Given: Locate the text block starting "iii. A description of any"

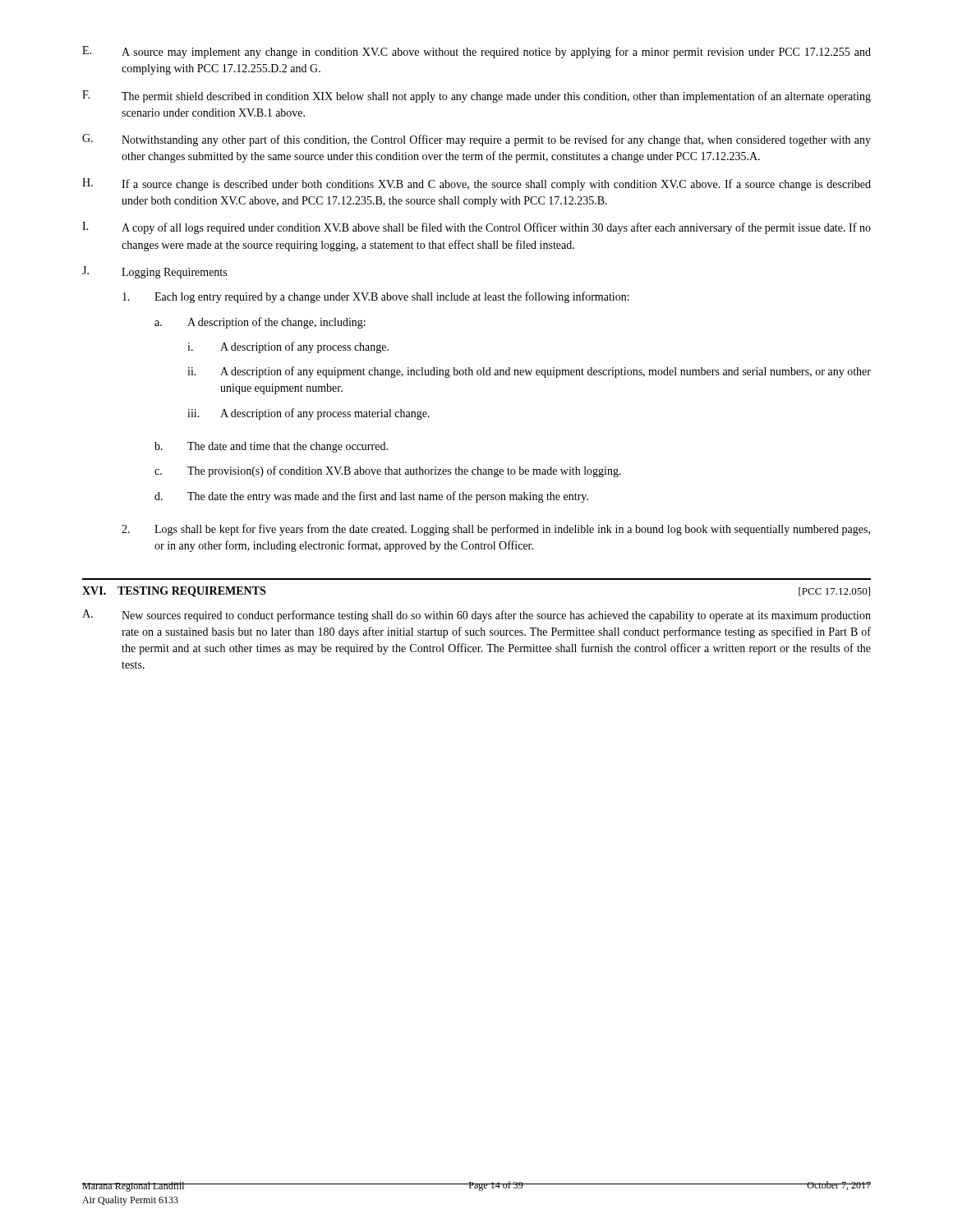Looking at the screenshot, I should [308, 414].
